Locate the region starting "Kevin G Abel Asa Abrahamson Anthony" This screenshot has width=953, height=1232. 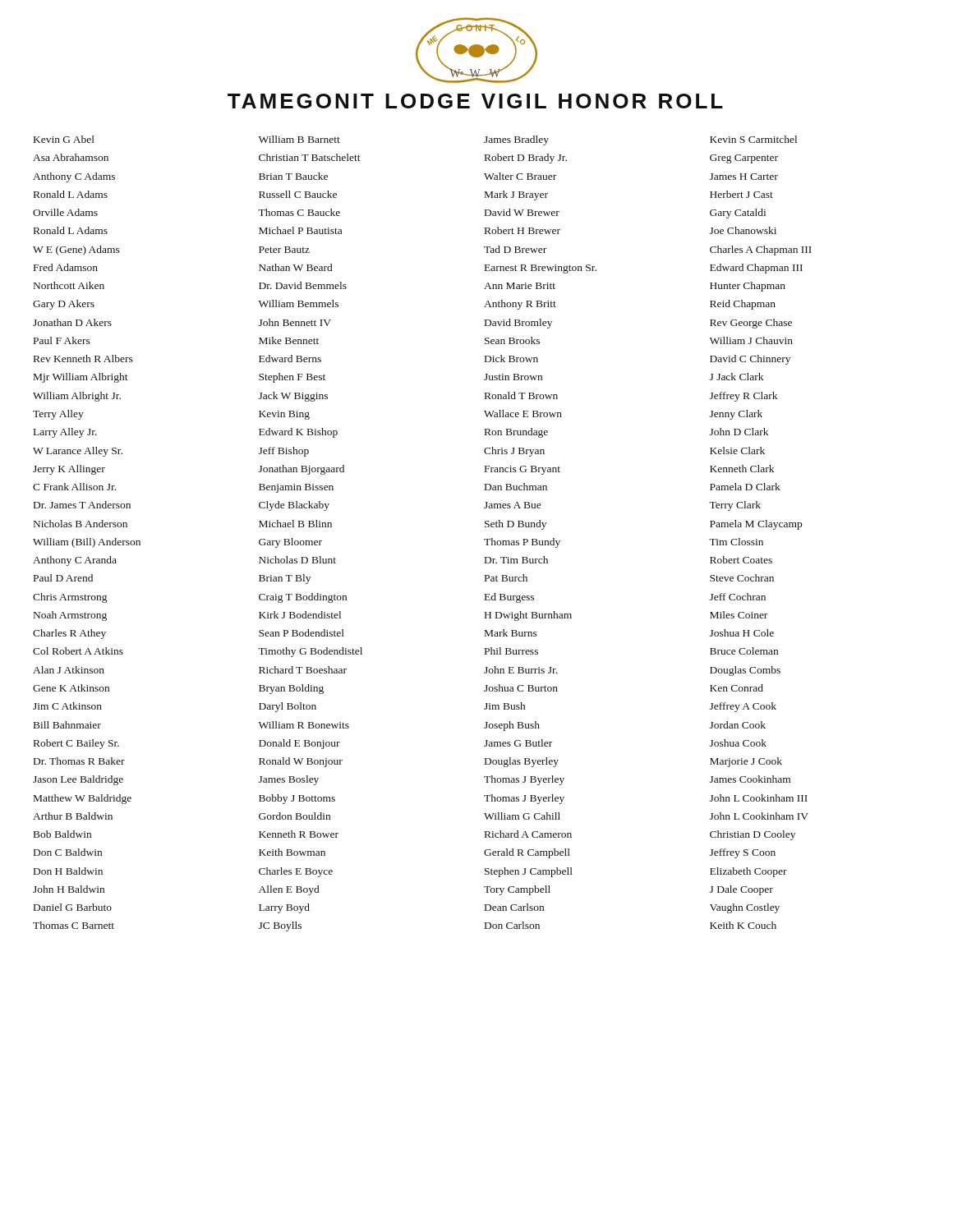tap(476, 533)
